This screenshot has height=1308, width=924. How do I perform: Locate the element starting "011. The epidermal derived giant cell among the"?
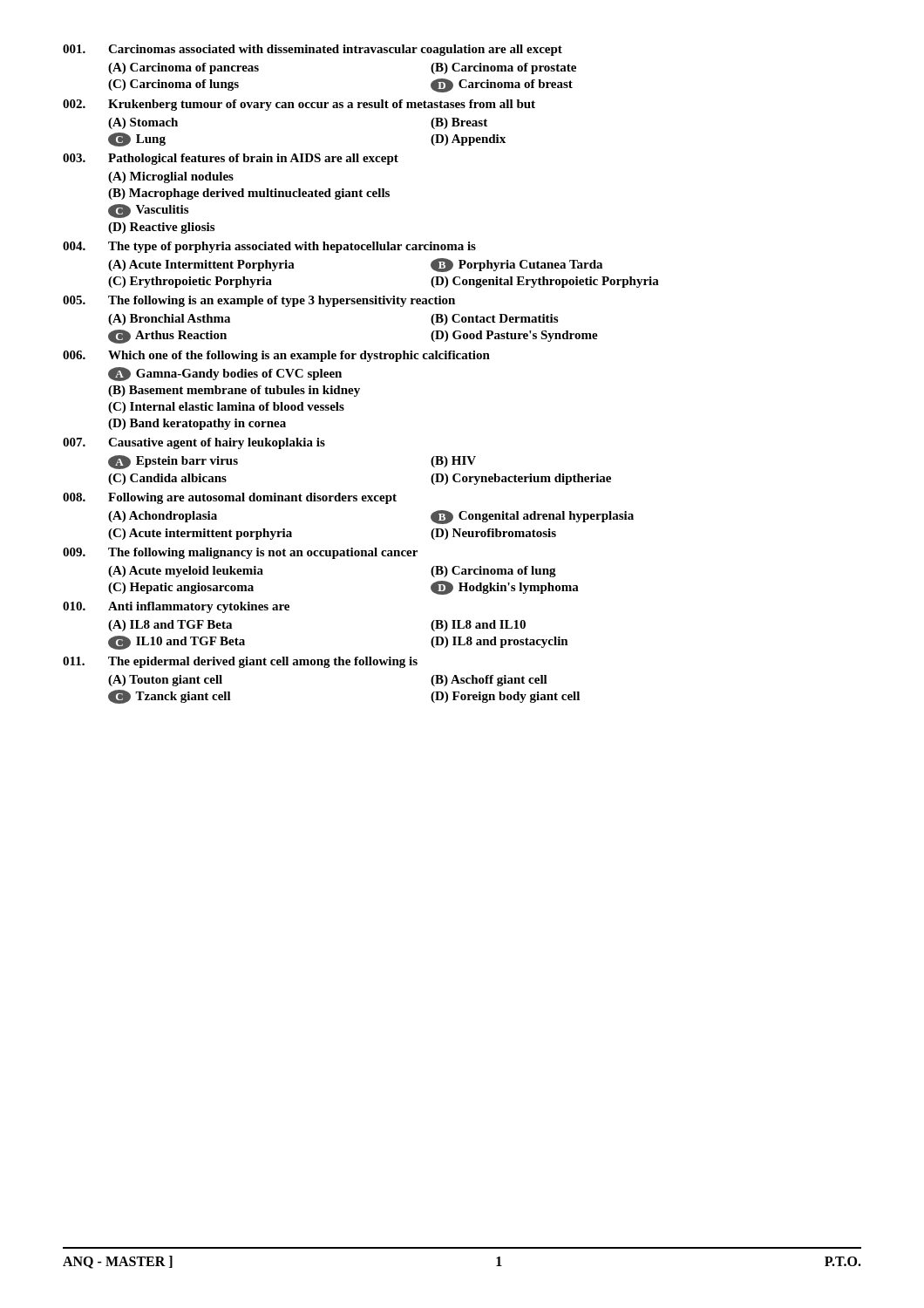462,679
